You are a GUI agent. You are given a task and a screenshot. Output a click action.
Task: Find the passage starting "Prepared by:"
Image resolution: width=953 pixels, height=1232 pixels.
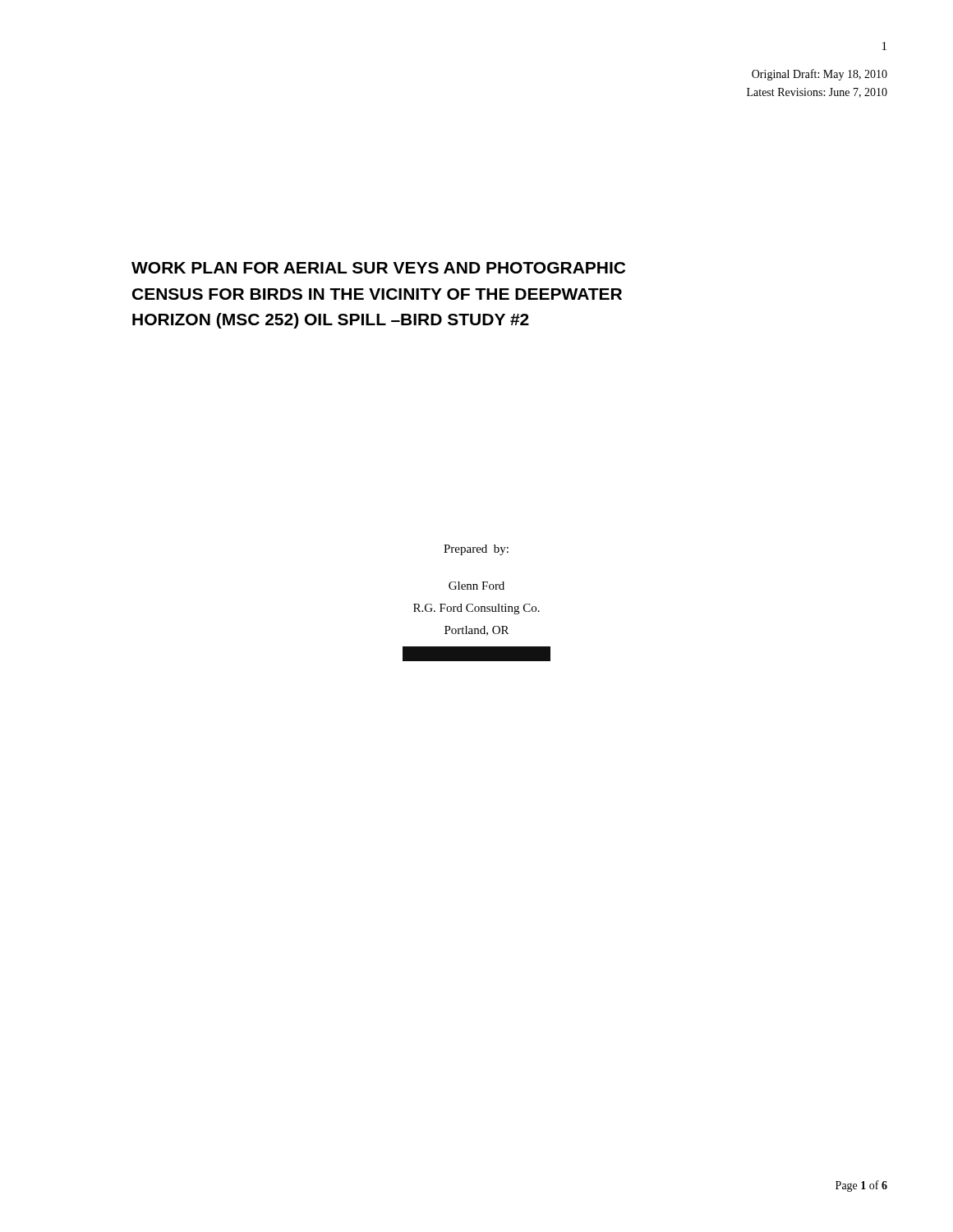coord(476,549)
